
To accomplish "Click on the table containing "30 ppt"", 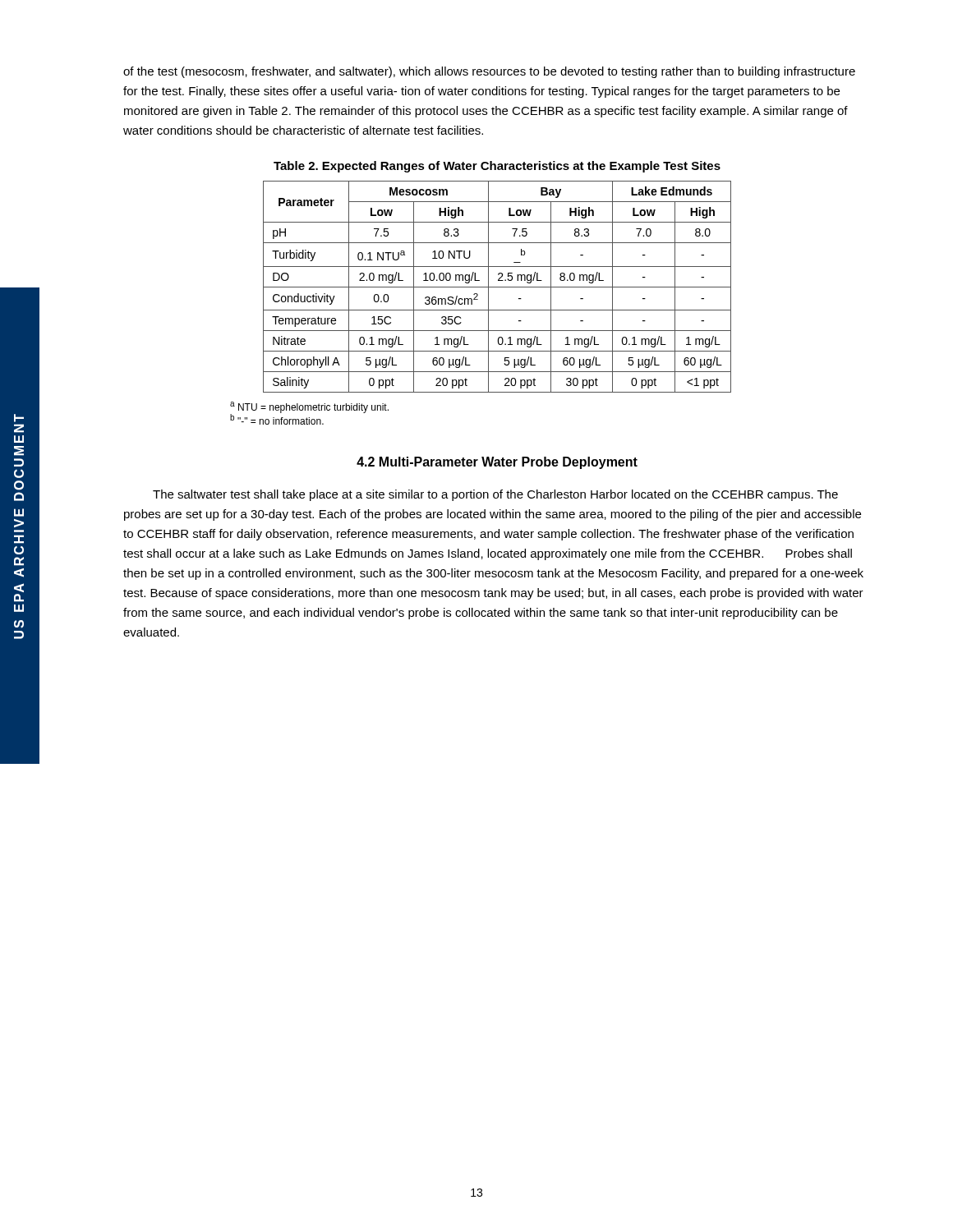I will [497, 287].
